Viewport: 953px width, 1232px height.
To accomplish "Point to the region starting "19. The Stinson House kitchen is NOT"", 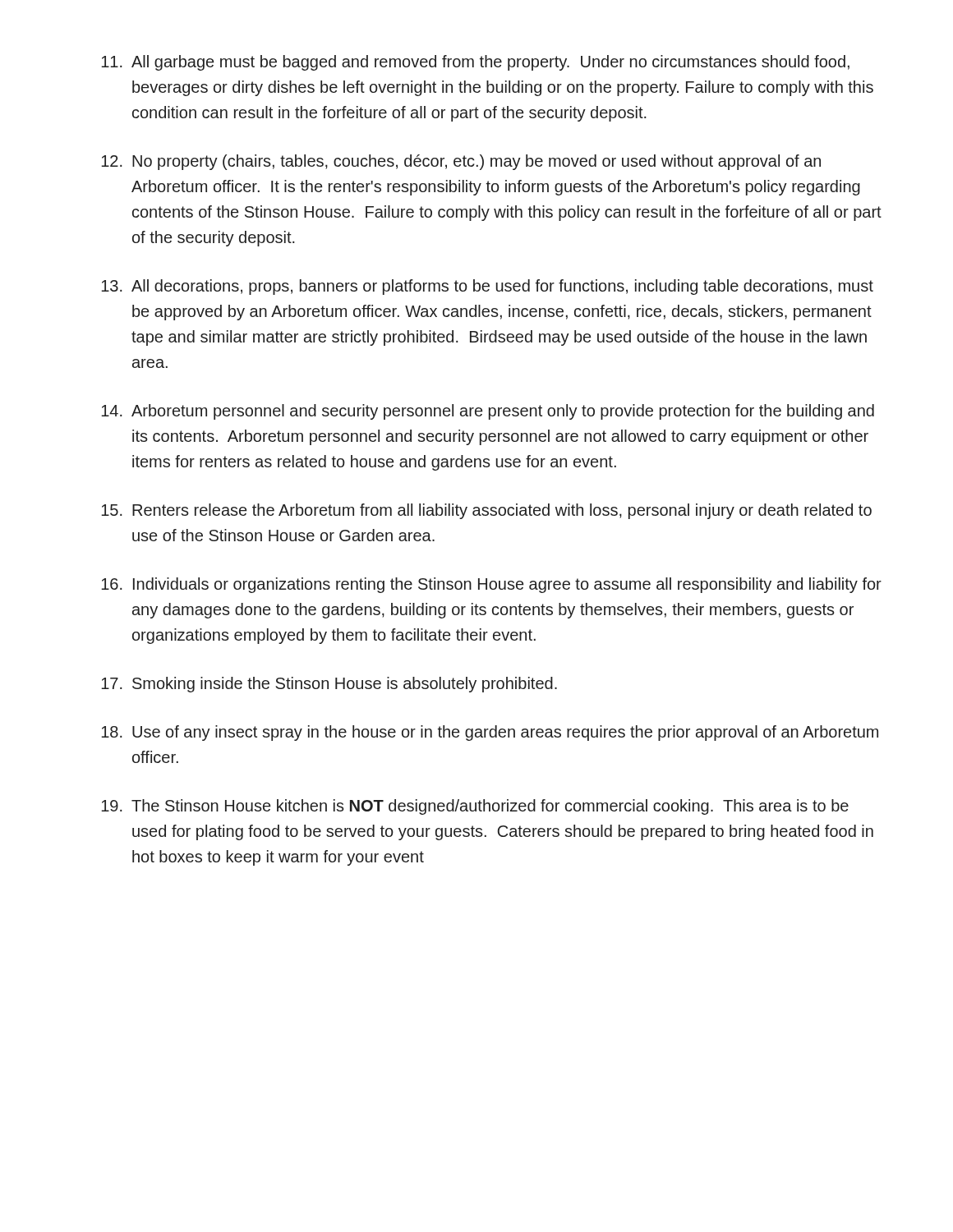I will pyautogui.click(x=476, y=832).
